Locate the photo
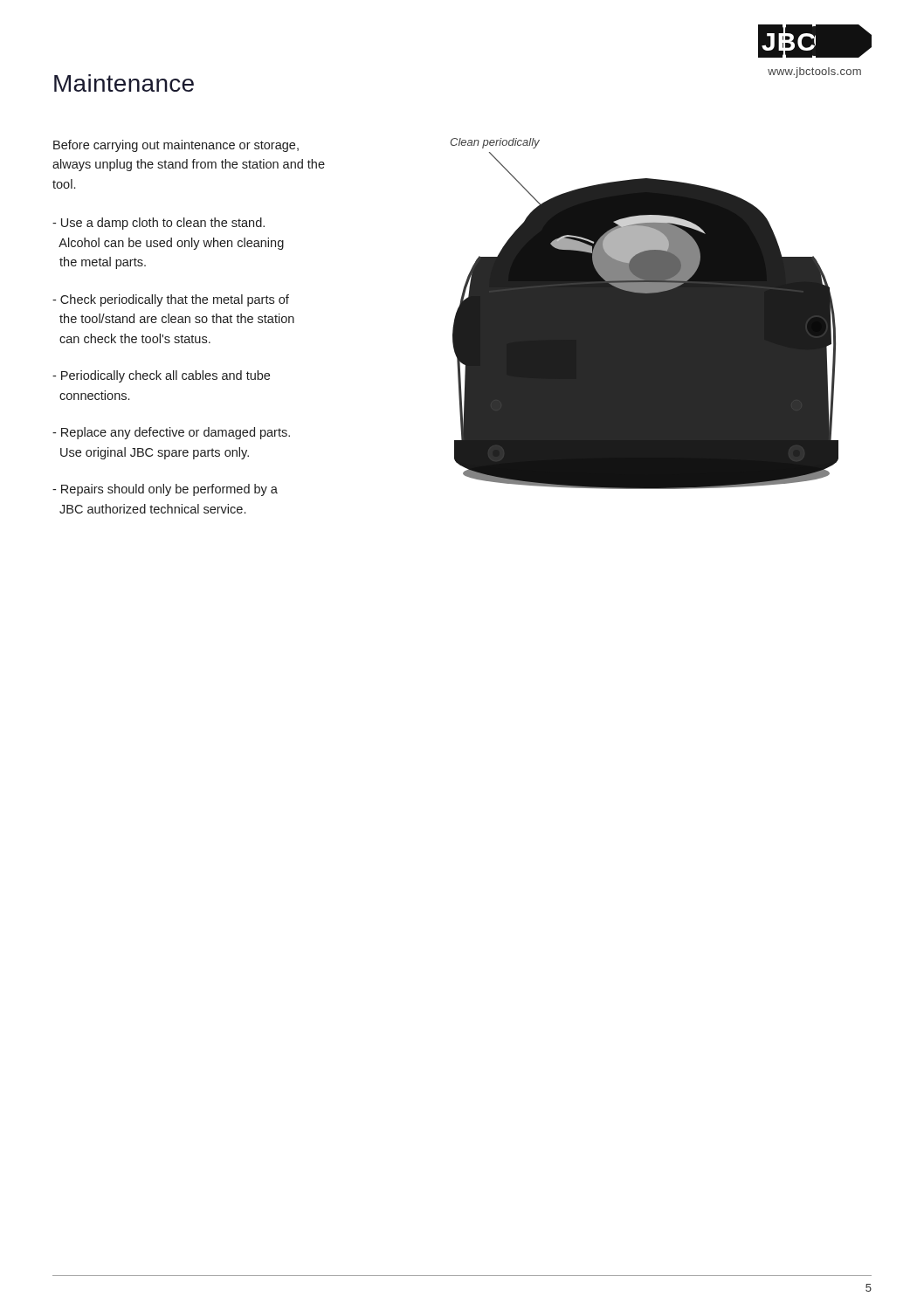 coord(638,322)
